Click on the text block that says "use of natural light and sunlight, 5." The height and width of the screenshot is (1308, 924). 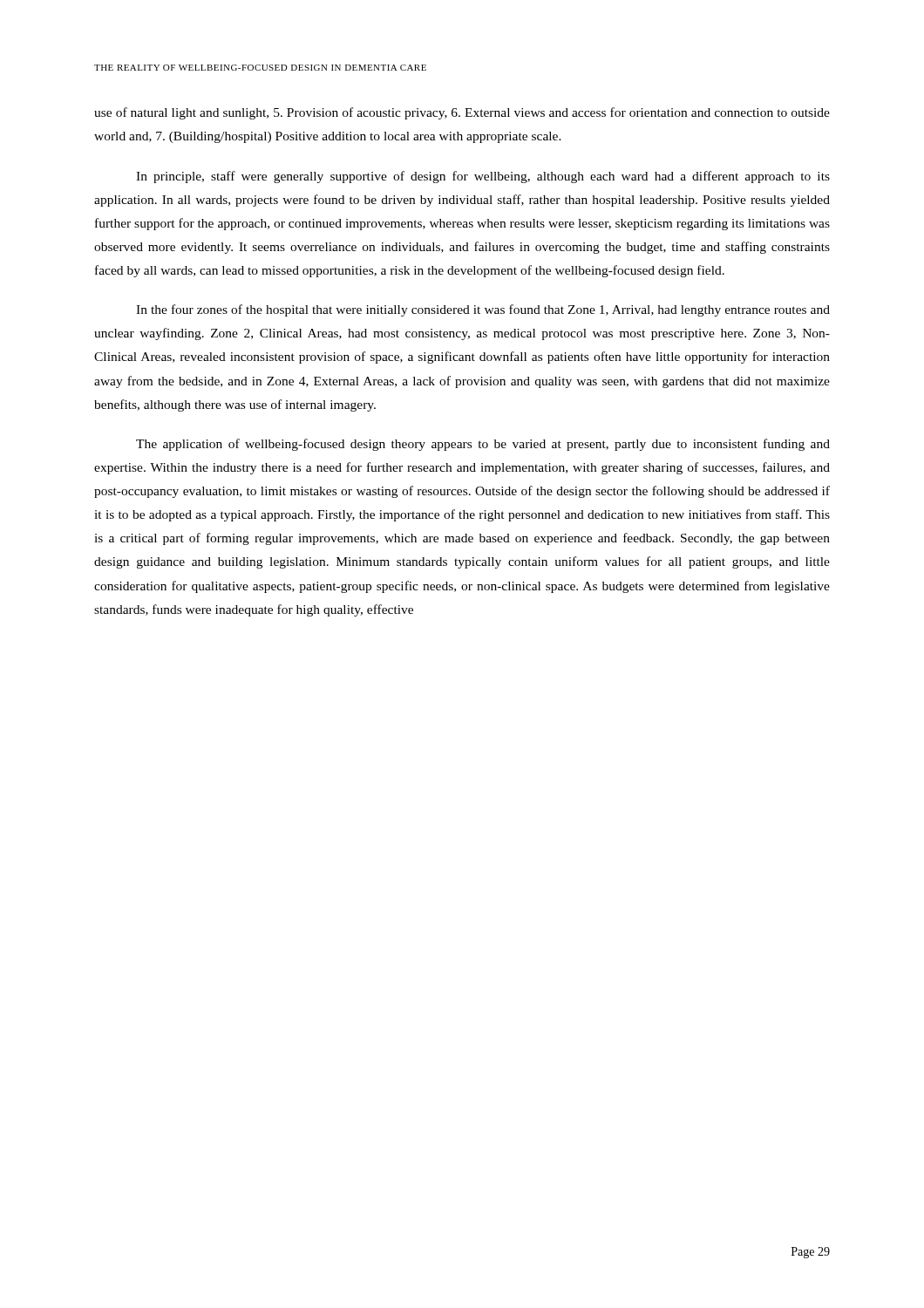pyautogui.click(x=462, y=124)
